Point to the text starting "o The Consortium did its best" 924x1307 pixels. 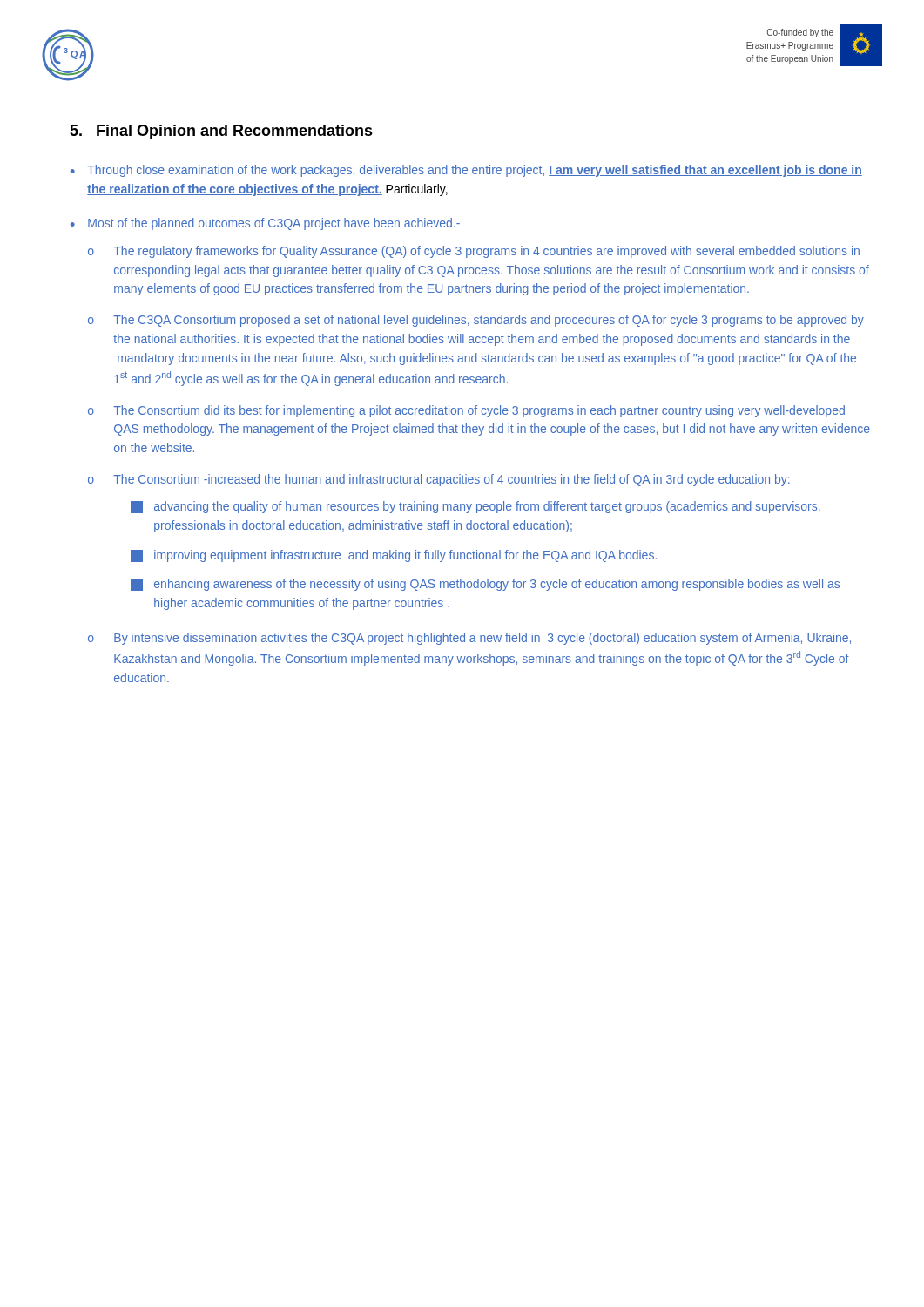point(480,430)
